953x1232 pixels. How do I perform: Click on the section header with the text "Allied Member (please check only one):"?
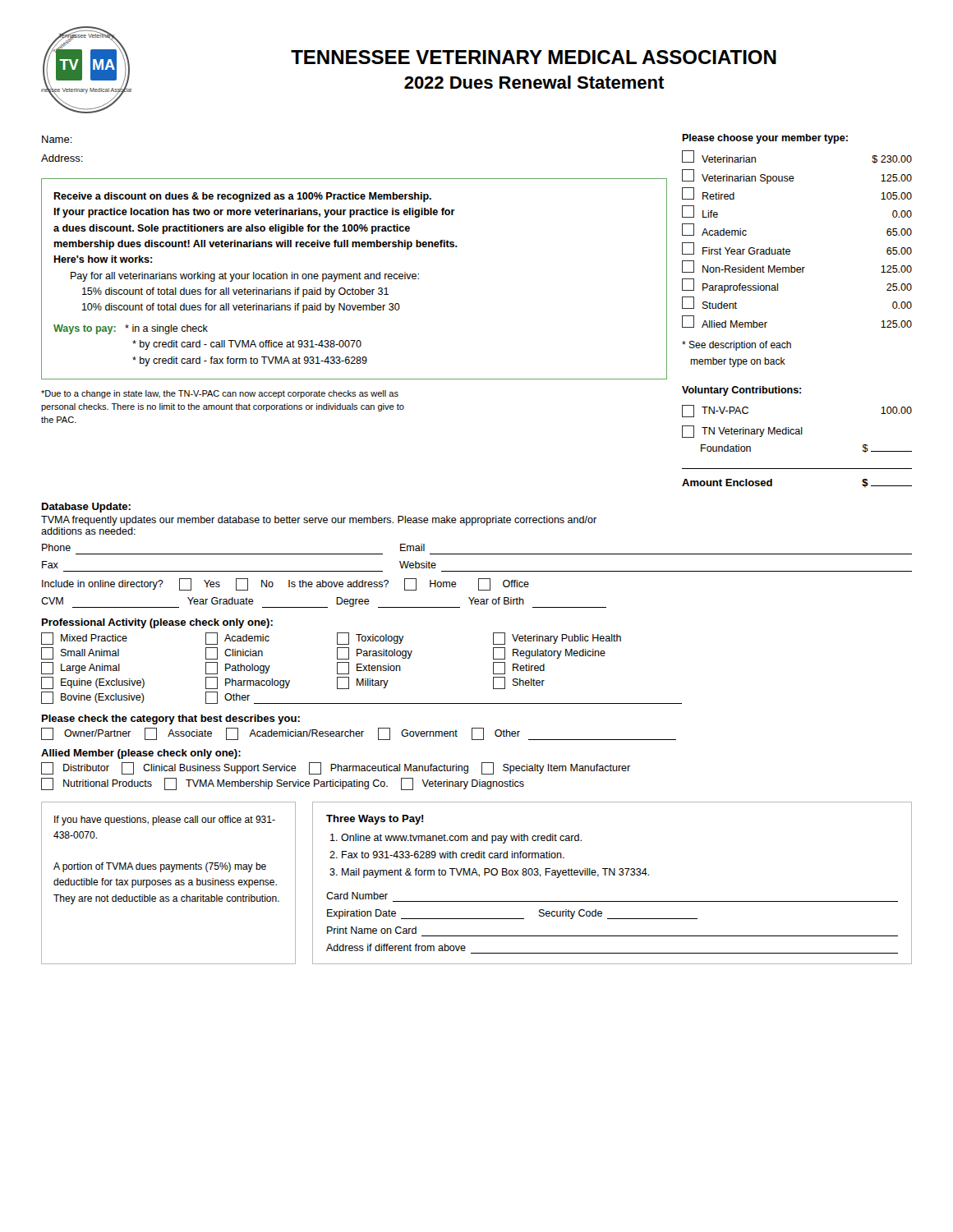(x=141, y=753)
